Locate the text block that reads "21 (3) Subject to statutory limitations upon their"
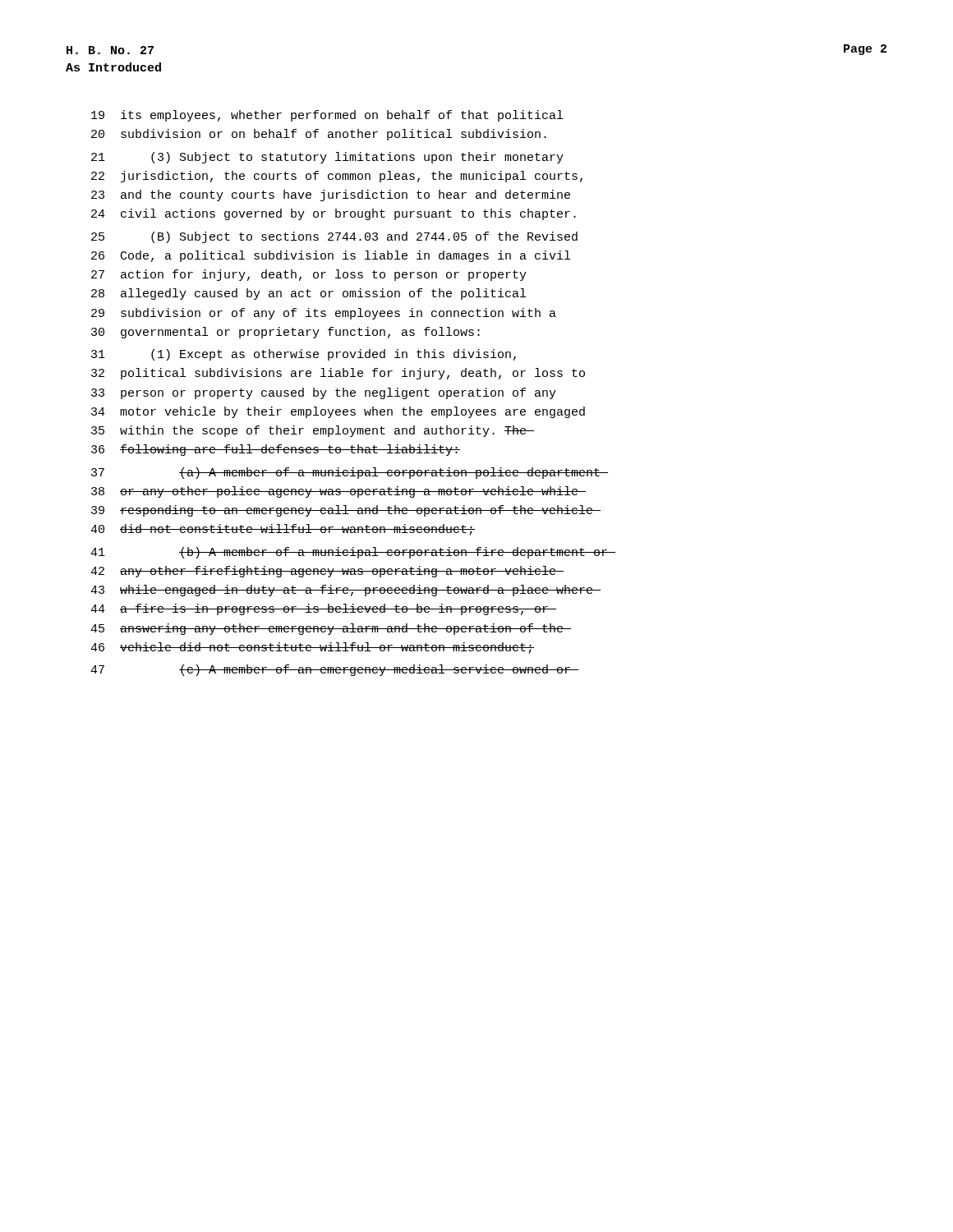Screen dimensions: 1232x953 [476, 186]
